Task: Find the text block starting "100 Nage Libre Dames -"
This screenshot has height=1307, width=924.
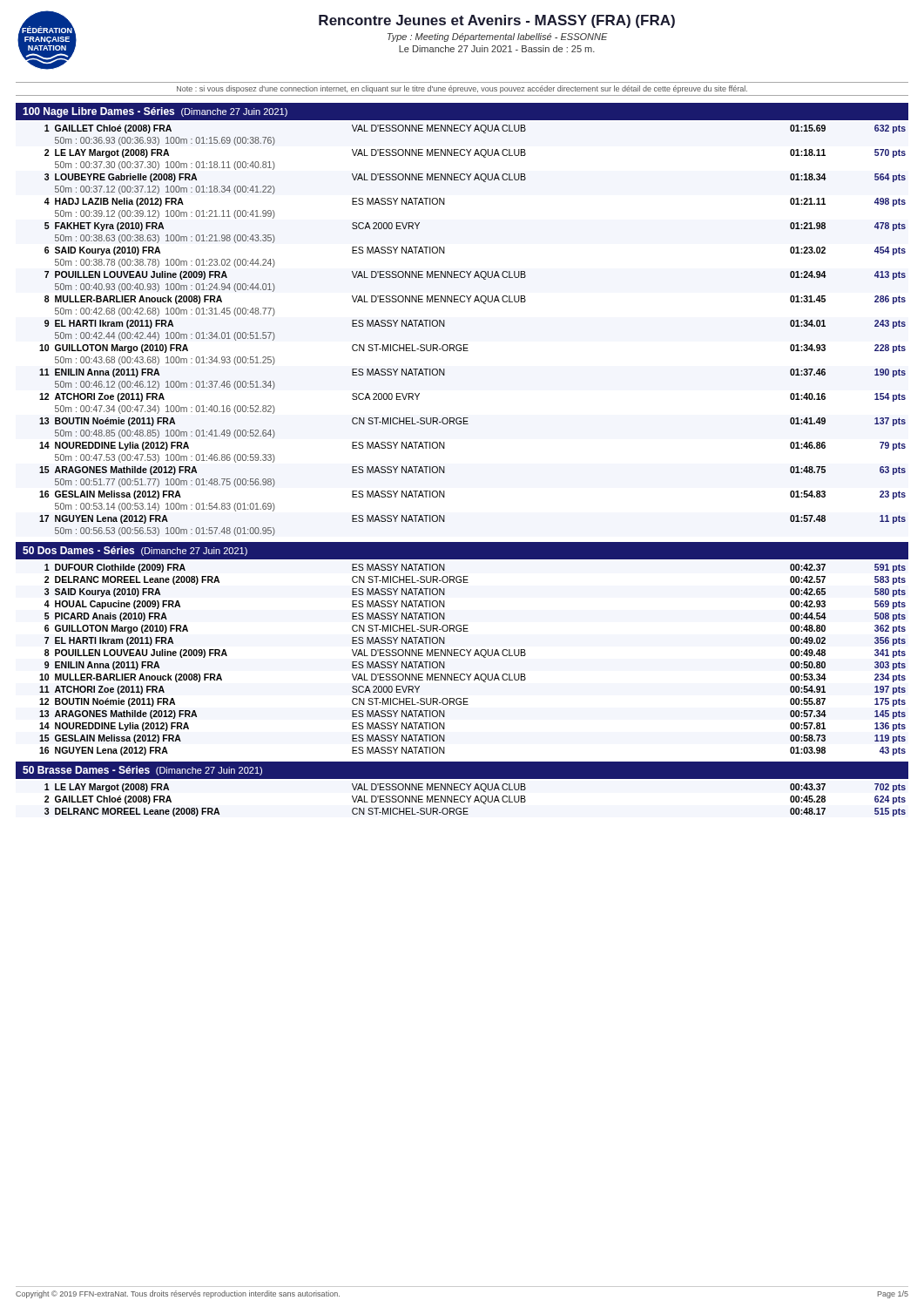Action: coord(155,112)
